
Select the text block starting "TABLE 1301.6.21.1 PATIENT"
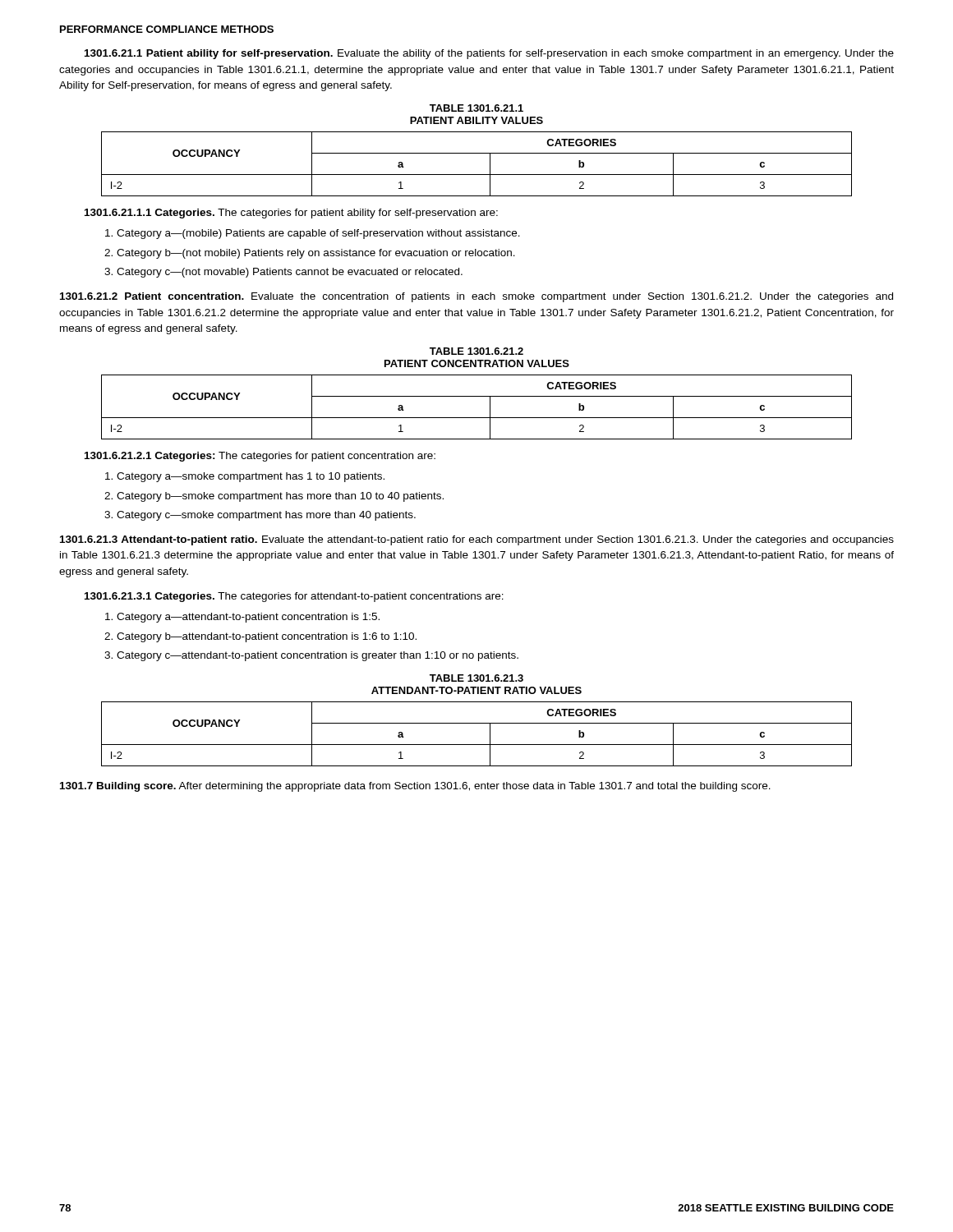pos(476,114)
